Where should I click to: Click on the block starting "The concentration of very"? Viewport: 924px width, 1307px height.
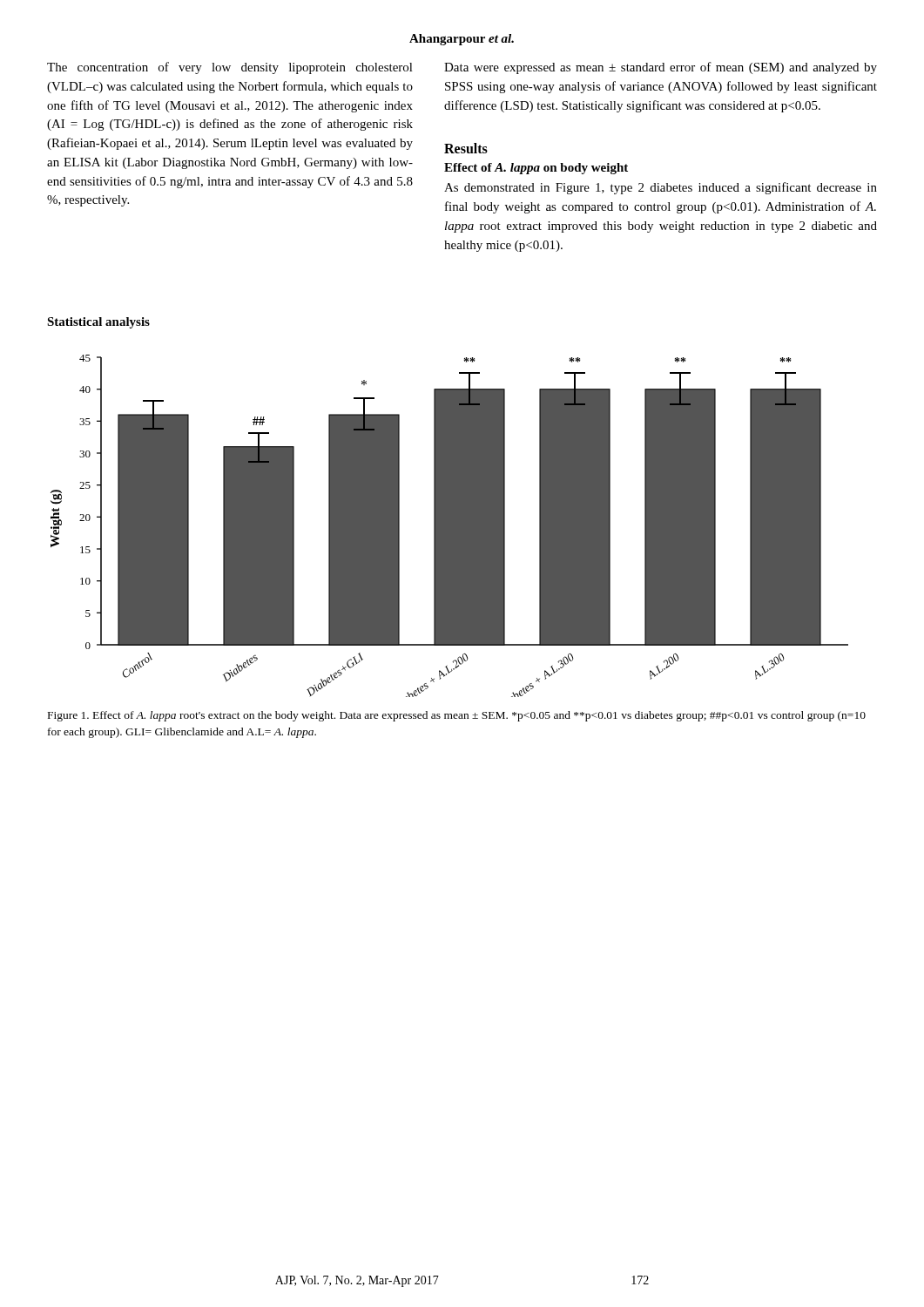point(230,134)
